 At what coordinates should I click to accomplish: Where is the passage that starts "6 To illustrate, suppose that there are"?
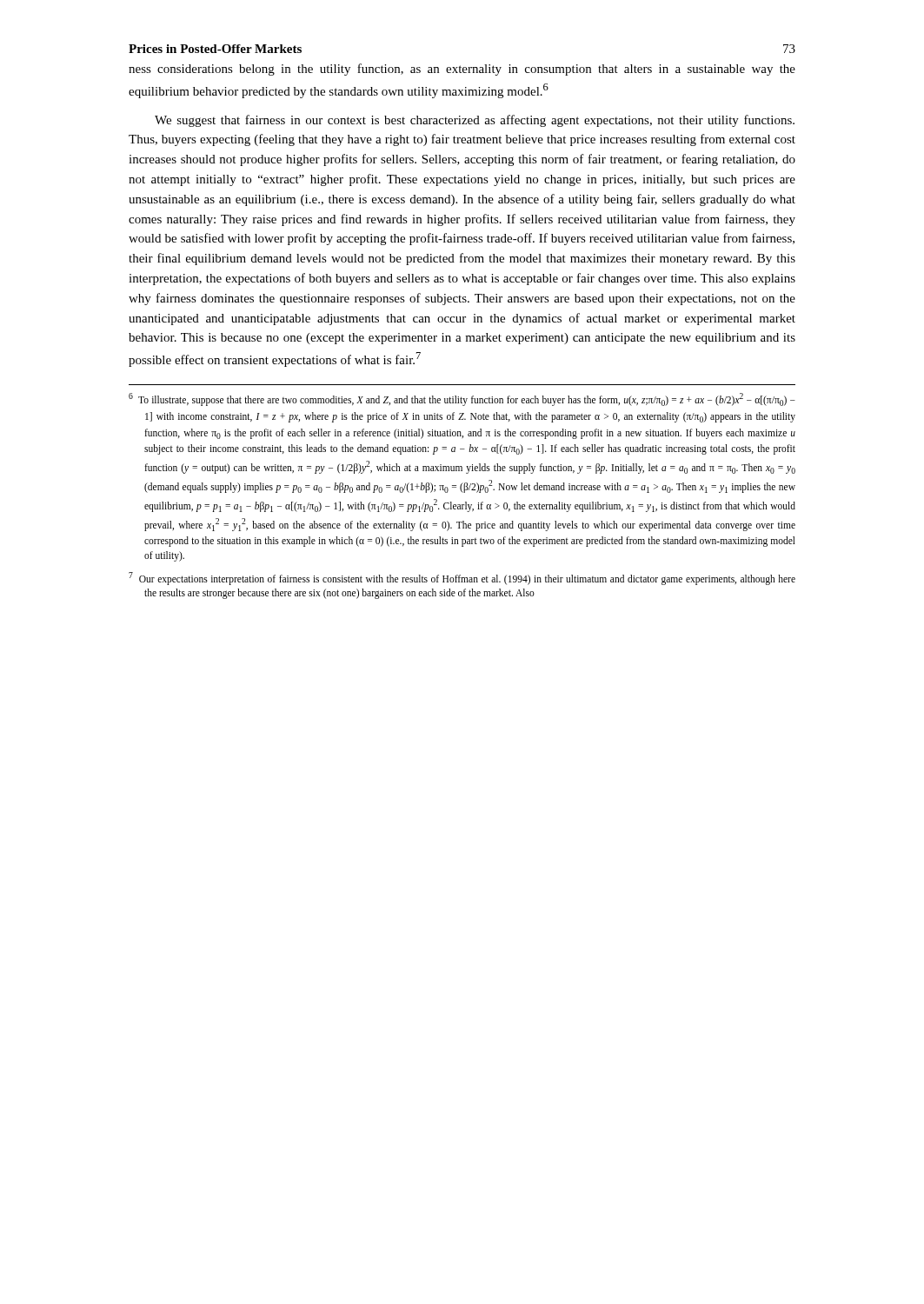(462, 476)
